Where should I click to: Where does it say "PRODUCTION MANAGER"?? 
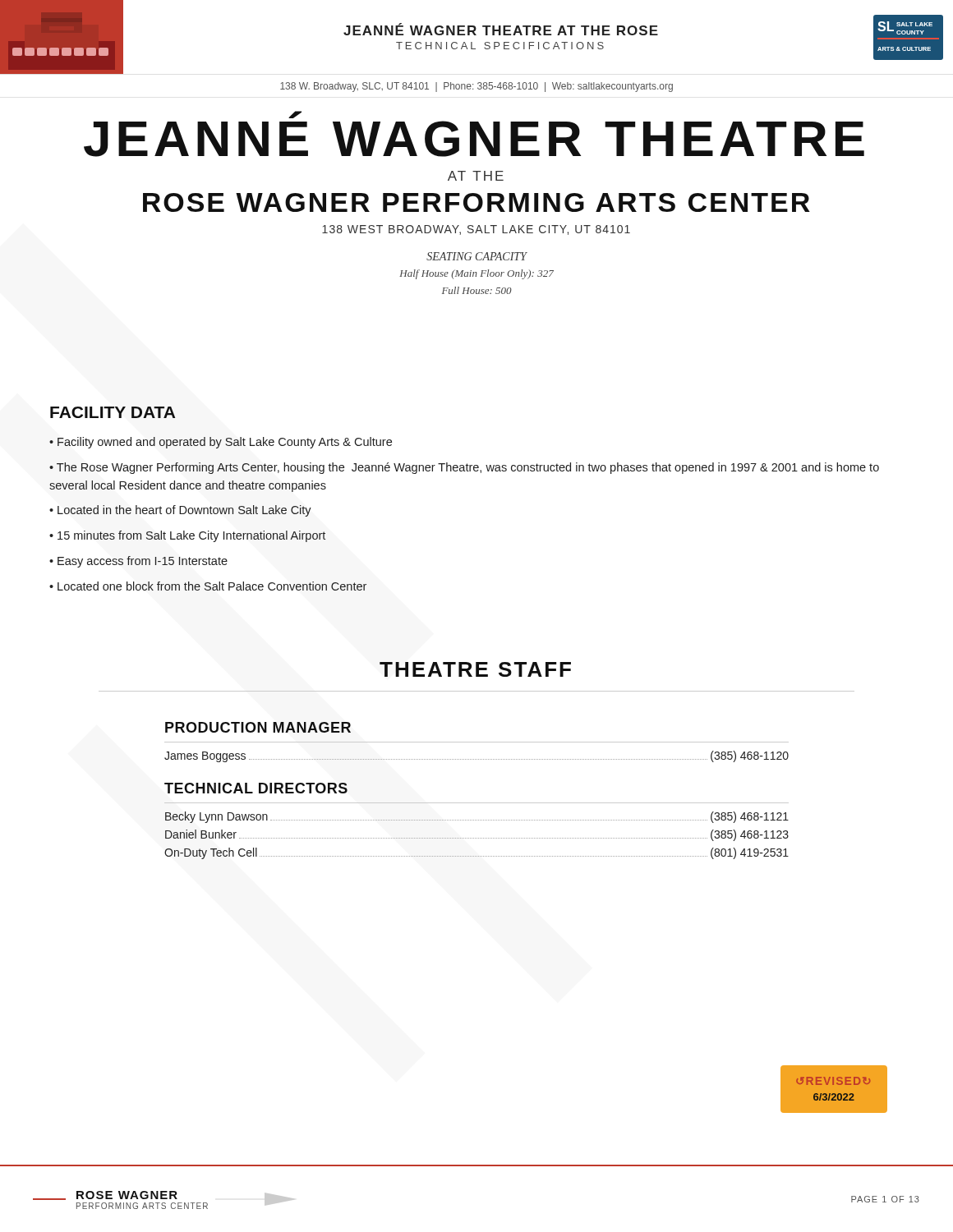click(x=258, y=728)
